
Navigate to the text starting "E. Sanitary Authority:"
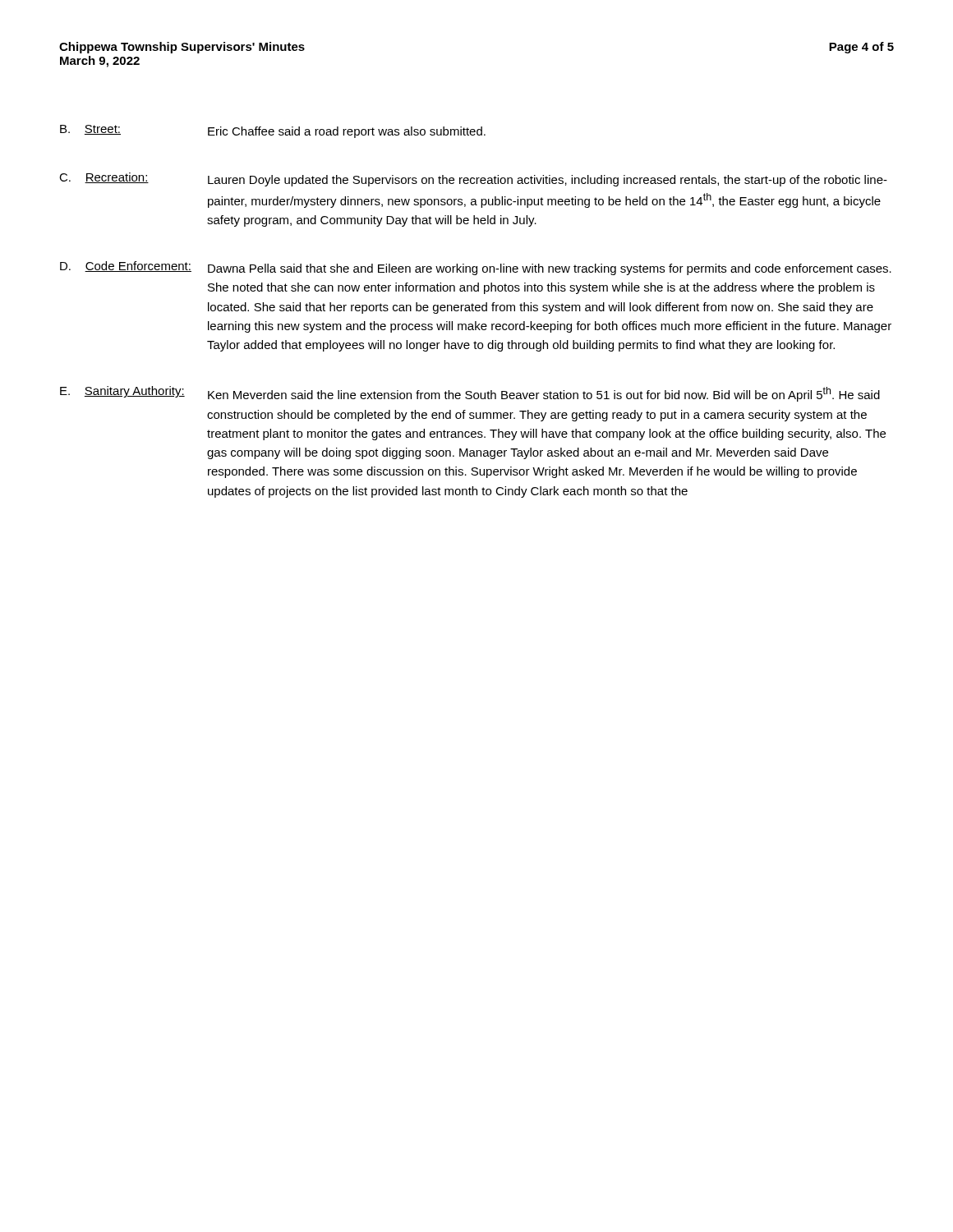(122, 391)
